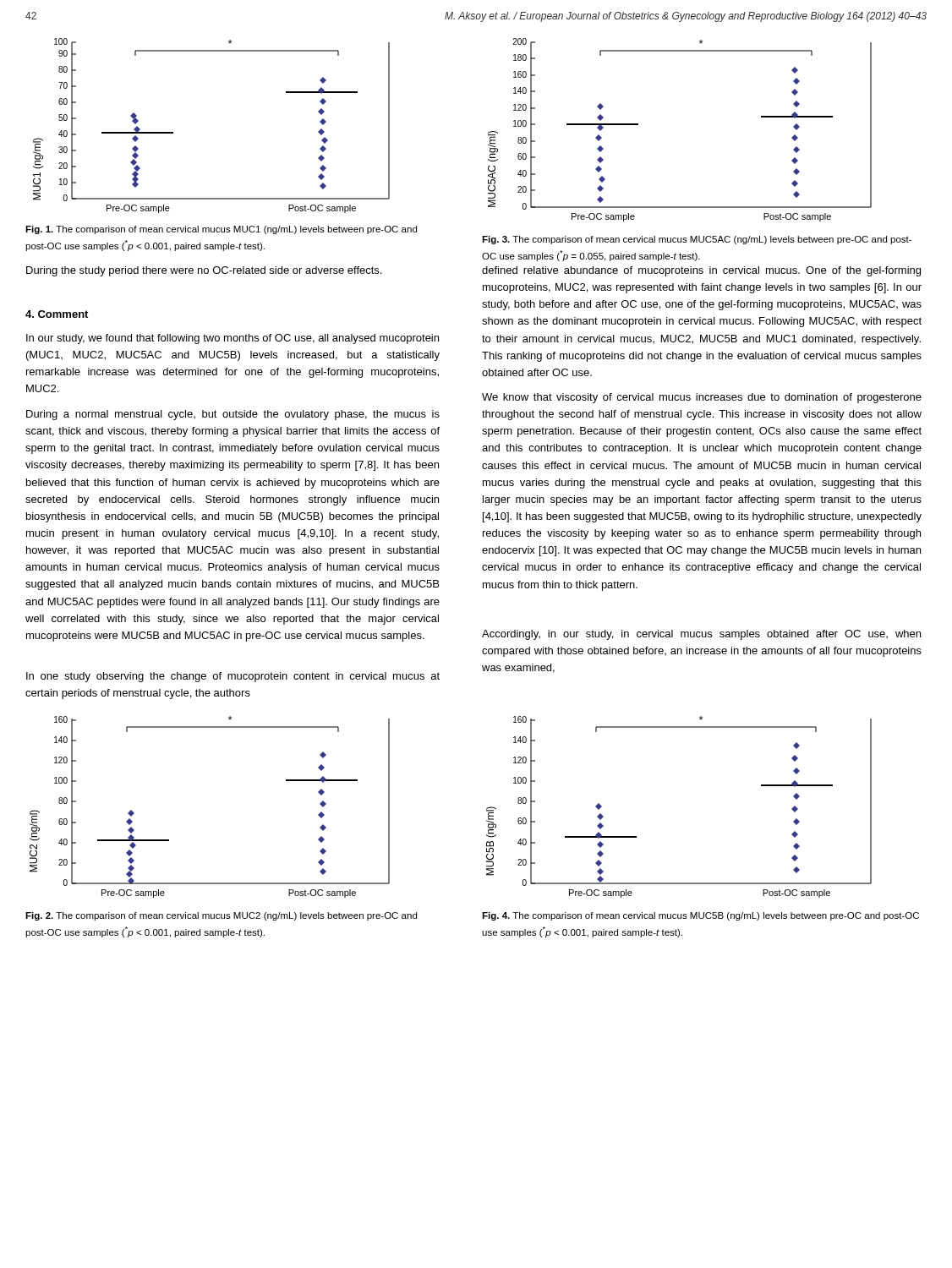Find the passage starting "defined relative abundance of mucoproteins in cervical mucus."
This screenshot has width=952, height=1268.
pyautogui.click(x=702, y=321)
